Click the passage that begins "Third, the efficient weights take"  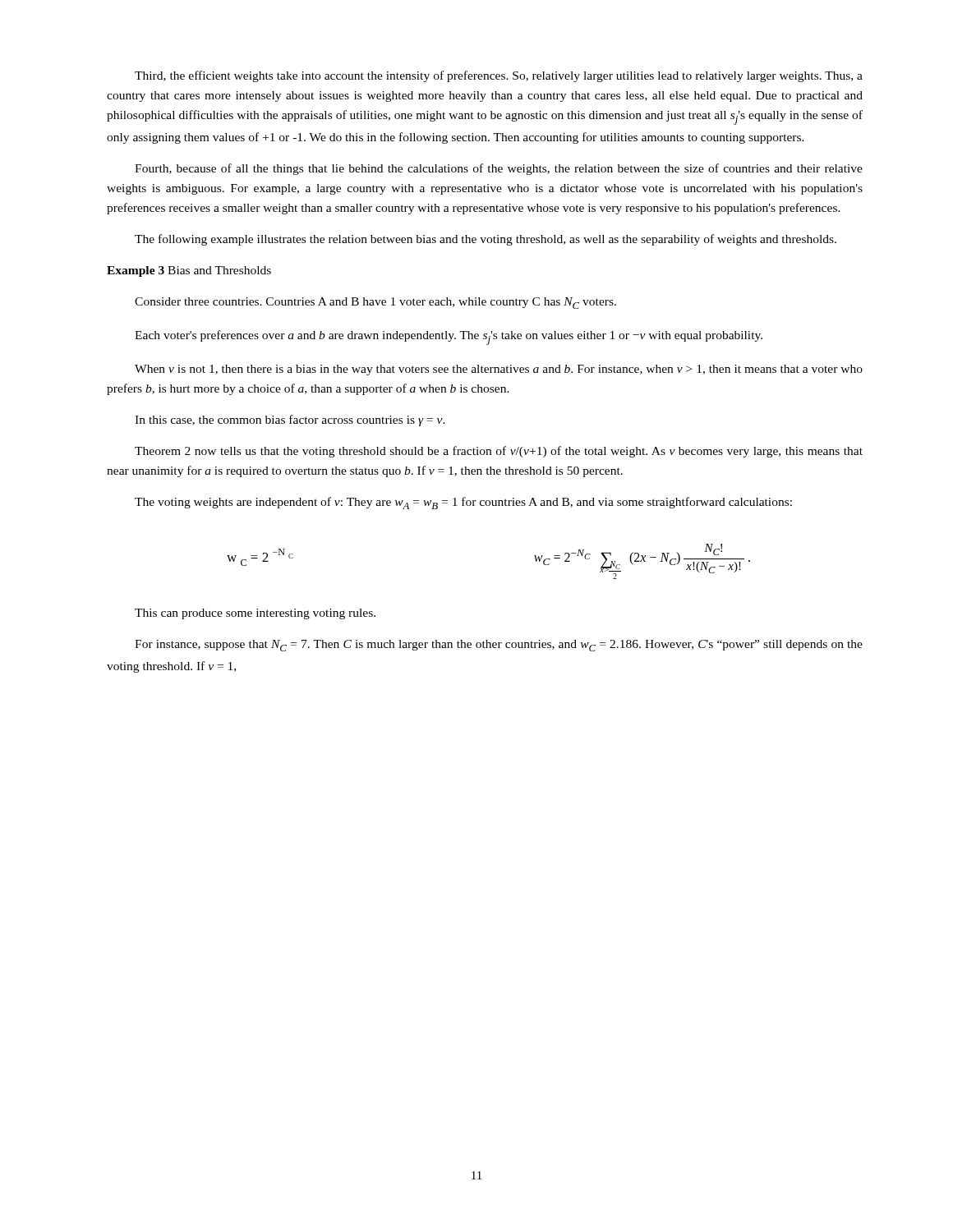pos(485,106)
